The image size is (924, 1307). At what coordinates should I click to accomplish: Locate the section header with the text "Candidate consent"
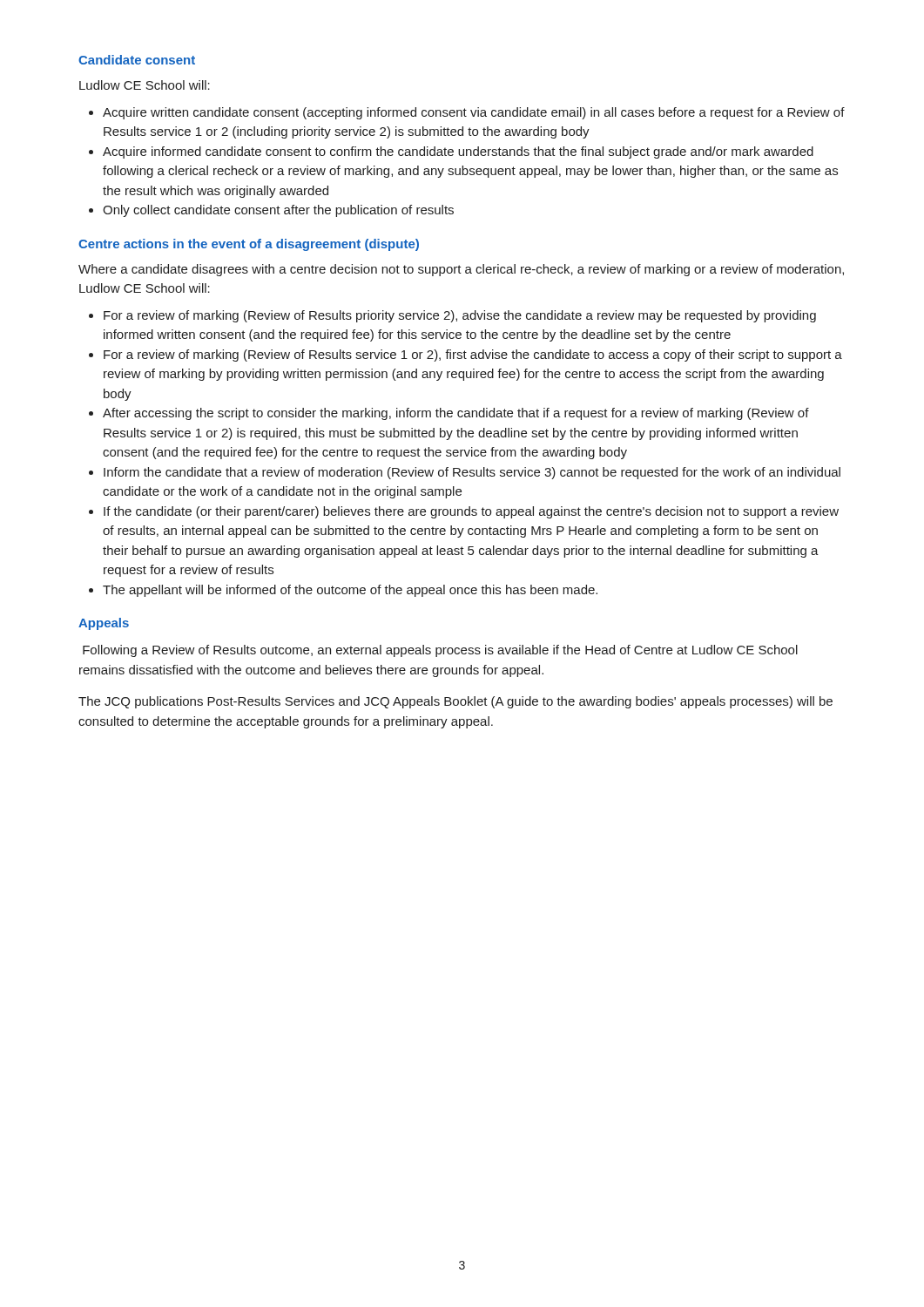click(x=137, y=60)
